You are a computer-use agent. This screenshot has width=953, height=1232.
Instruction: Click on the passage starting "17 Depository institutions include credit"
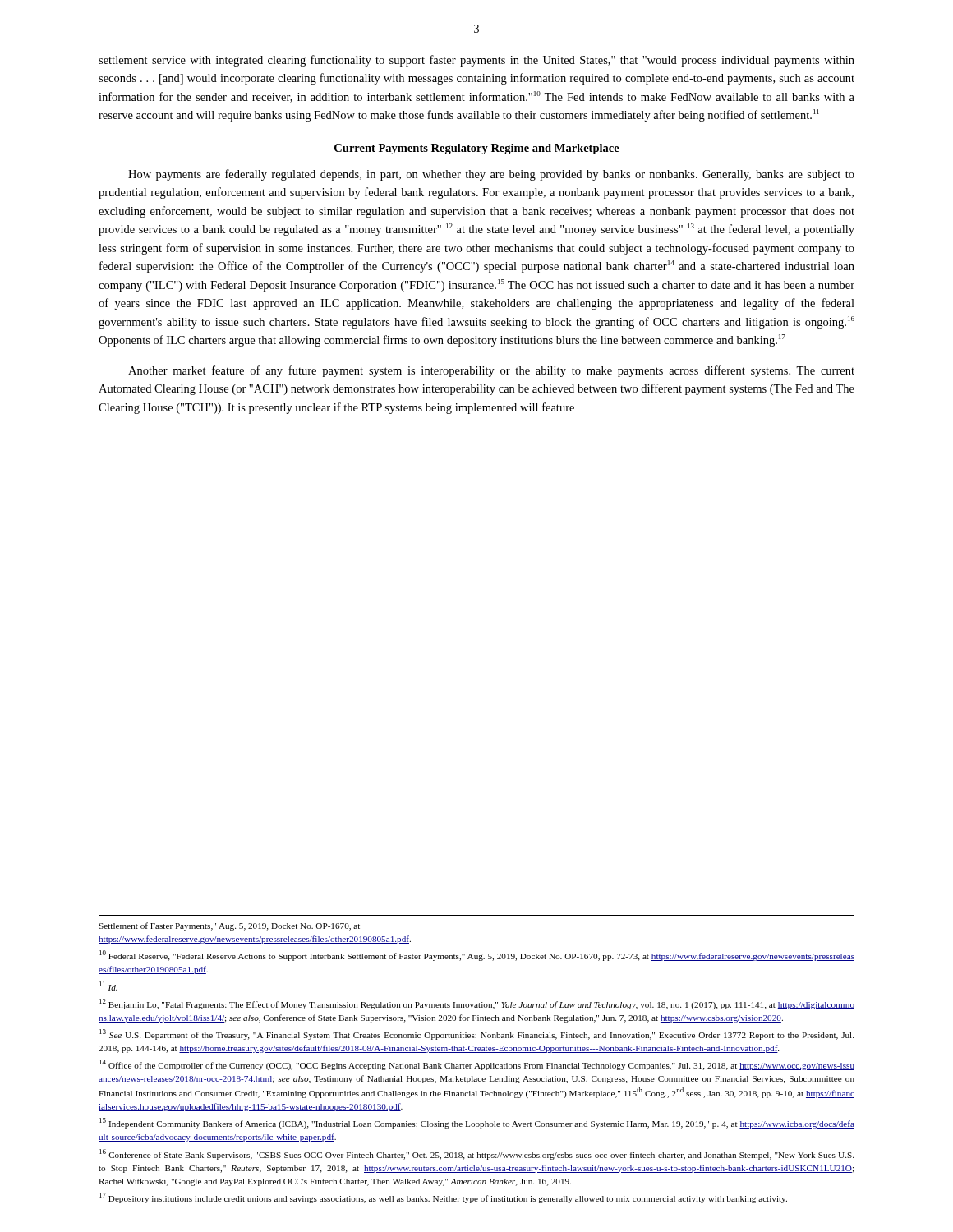click(443, 1197)
